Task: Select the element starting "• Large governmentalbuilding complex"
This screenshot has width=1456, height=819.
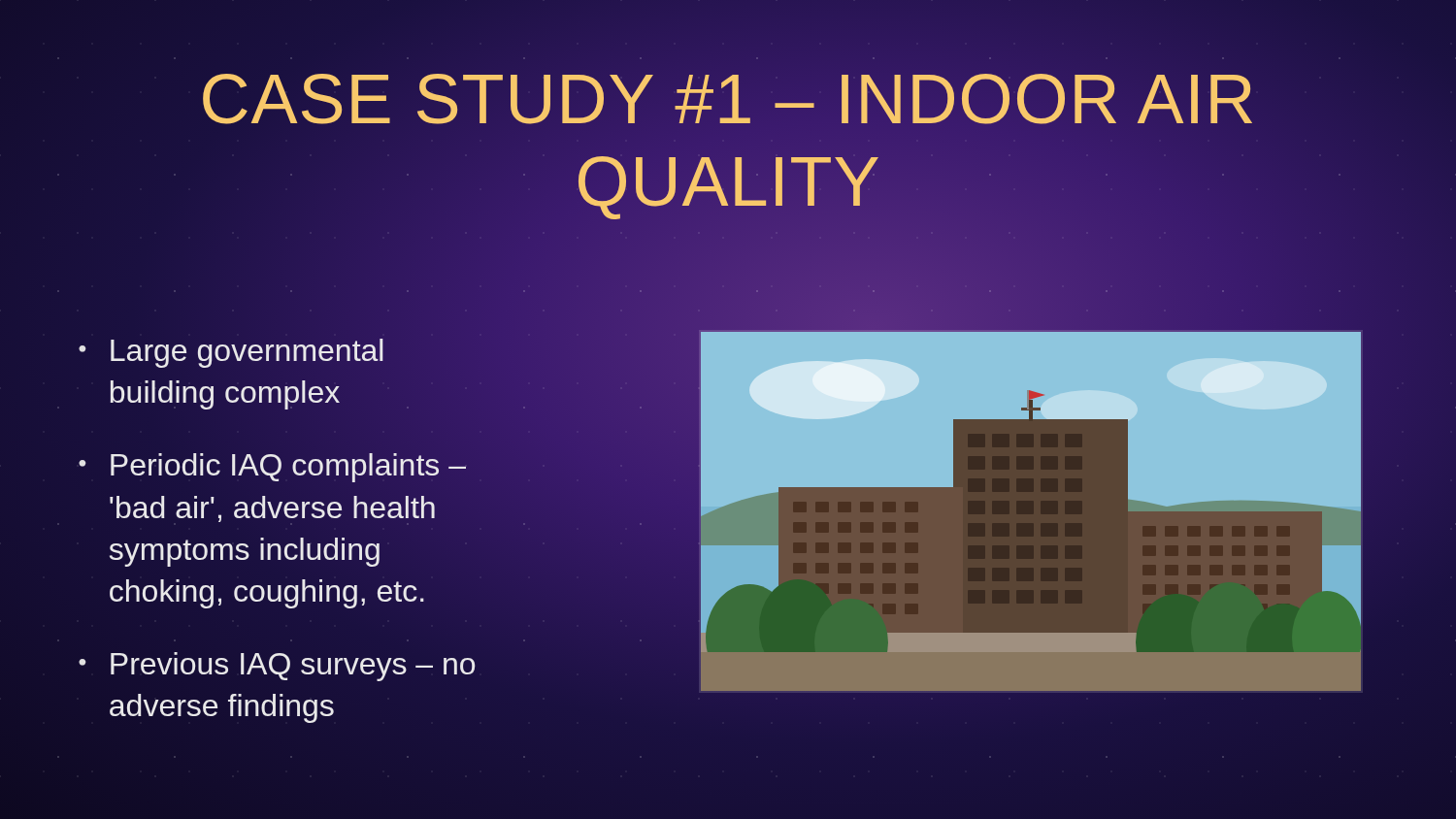Action: [231, 372]
